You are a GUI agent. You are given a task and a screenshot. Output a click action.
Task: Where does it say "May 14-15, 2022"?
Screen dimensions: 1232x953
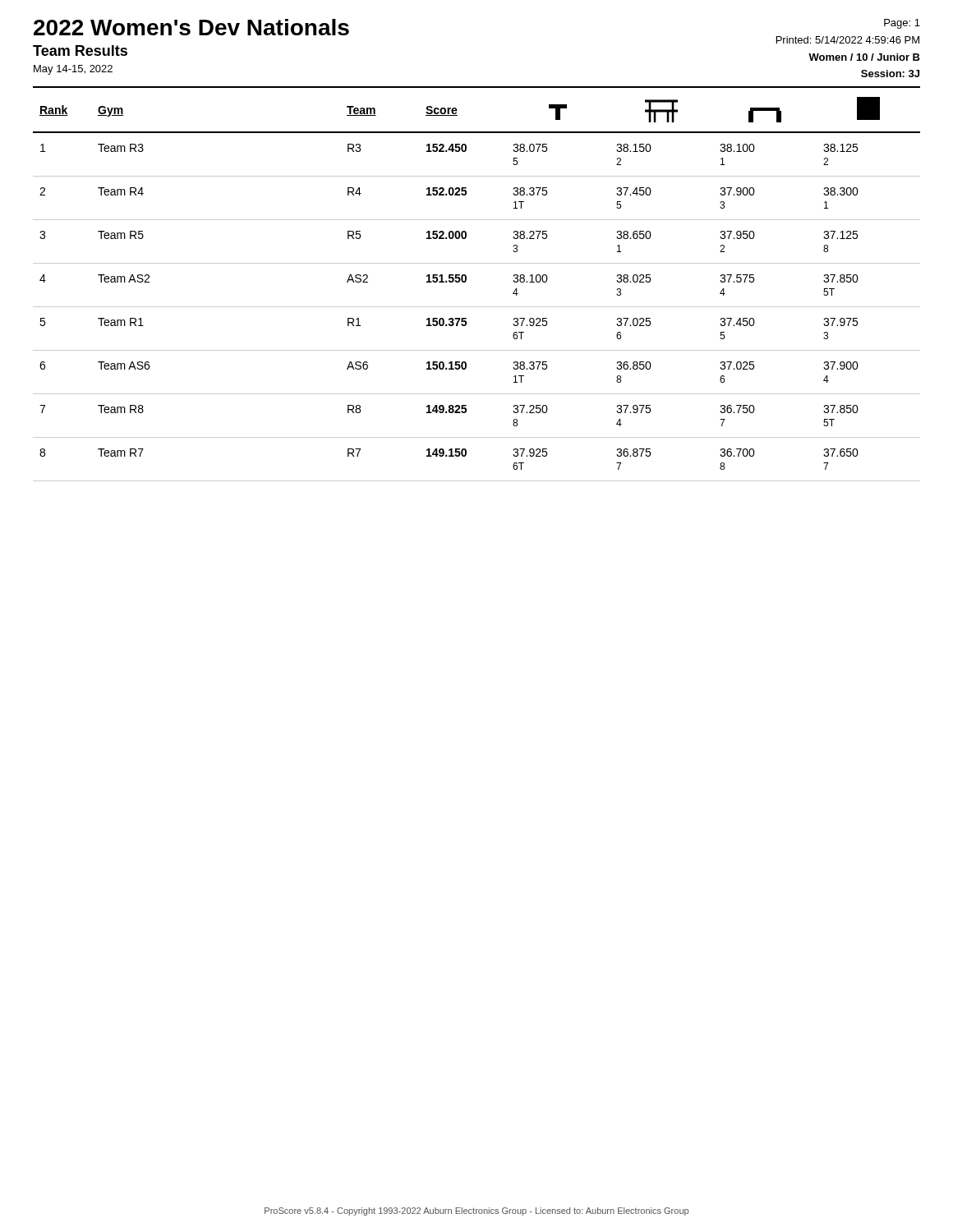click(x=73, y=69)
